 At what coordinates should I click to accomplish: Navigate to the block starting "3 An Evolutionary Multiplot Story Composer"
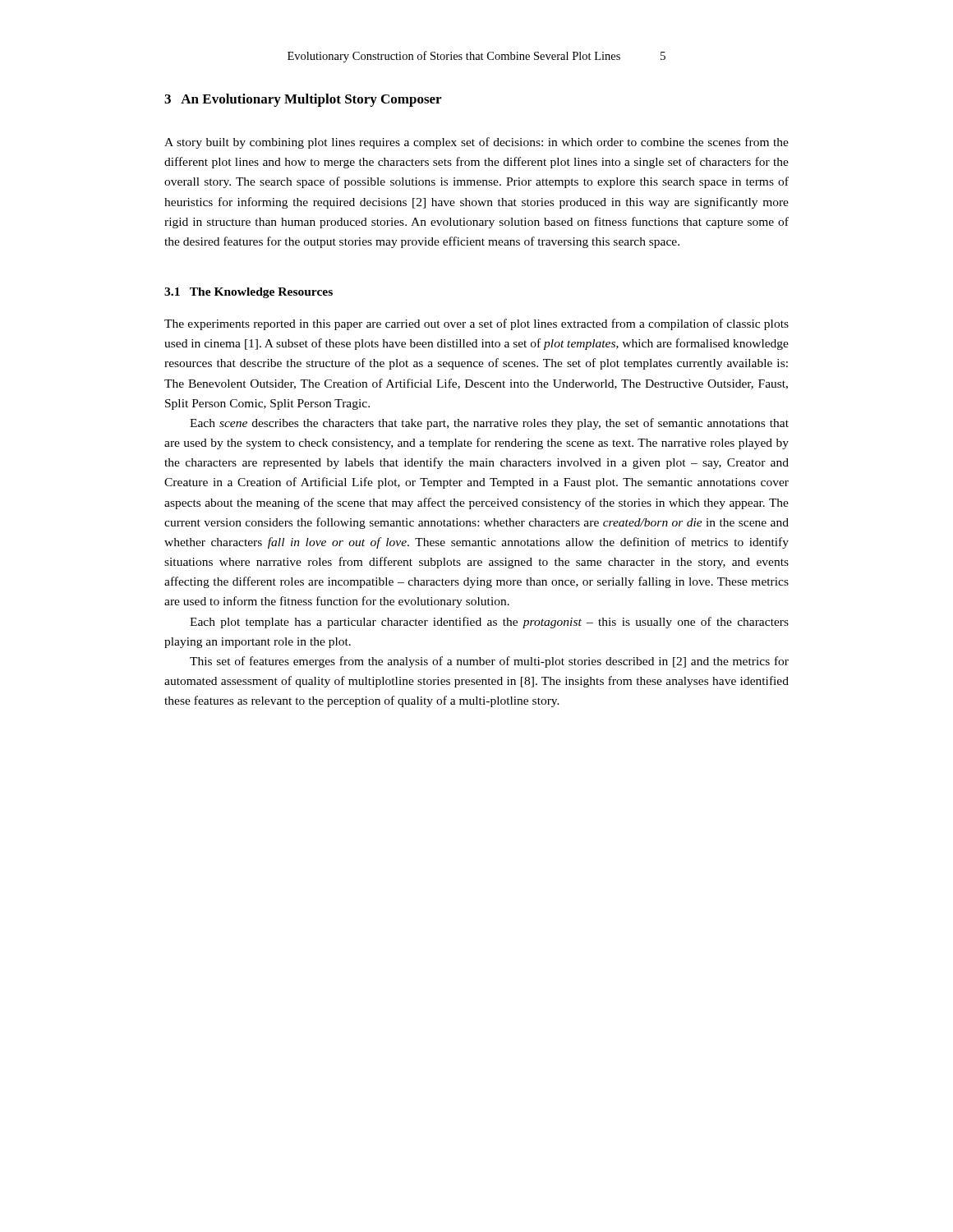303,99
